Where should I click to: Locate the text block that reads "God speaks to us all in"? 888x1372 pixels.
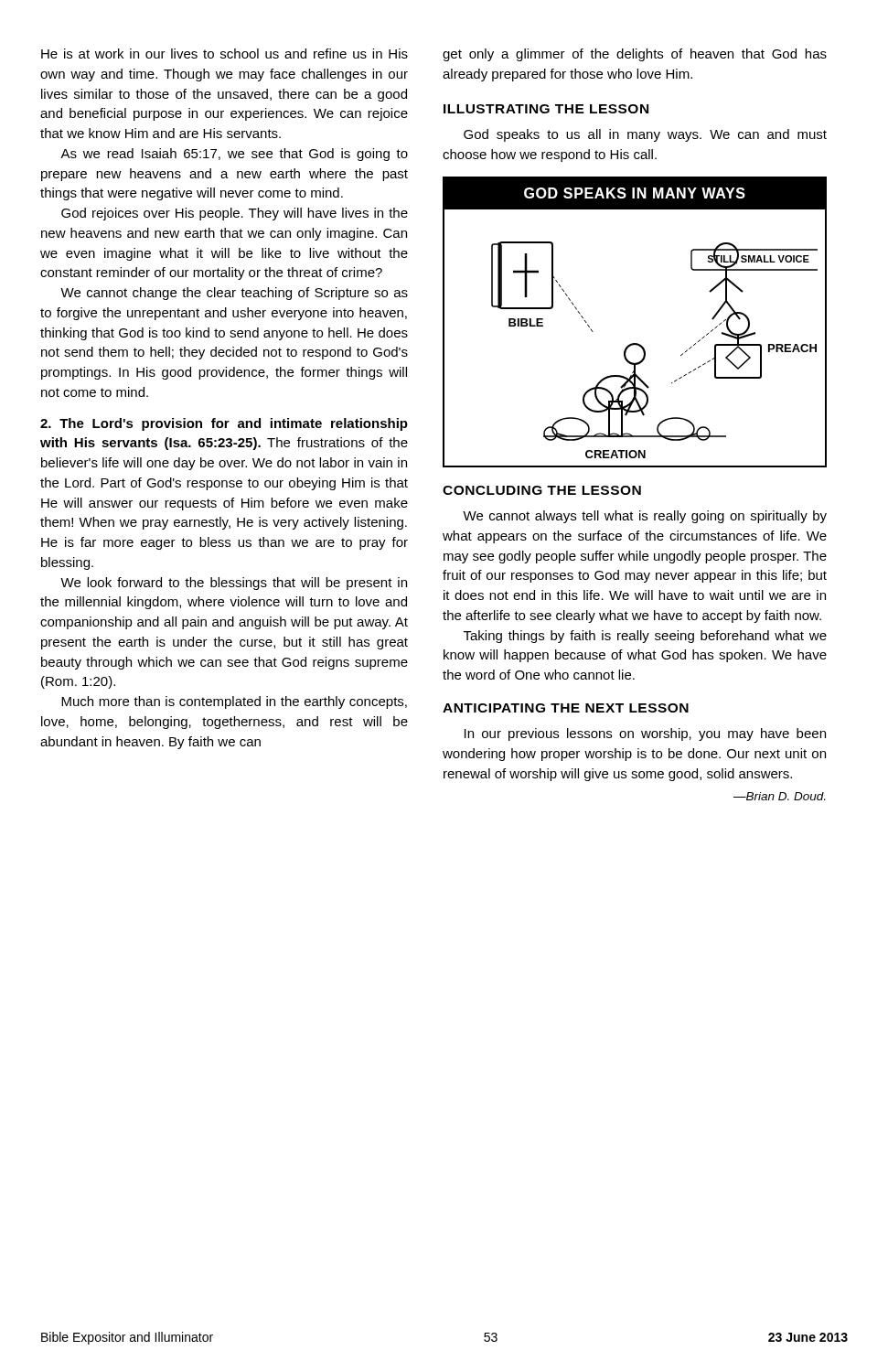(635, 144)
